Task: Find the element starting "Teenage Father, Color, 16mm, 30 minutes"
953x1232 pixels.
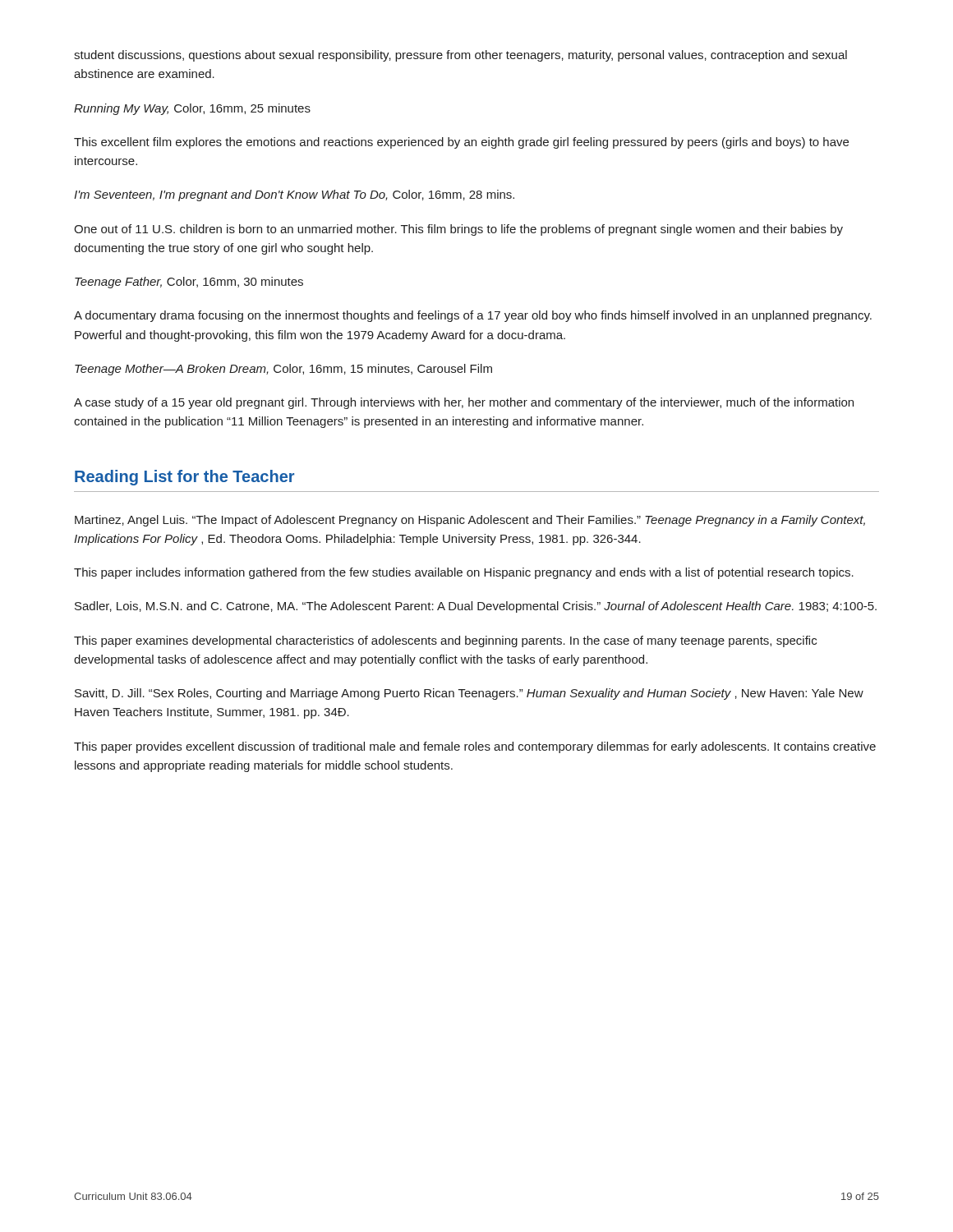Action: click(x=189, y=283)
